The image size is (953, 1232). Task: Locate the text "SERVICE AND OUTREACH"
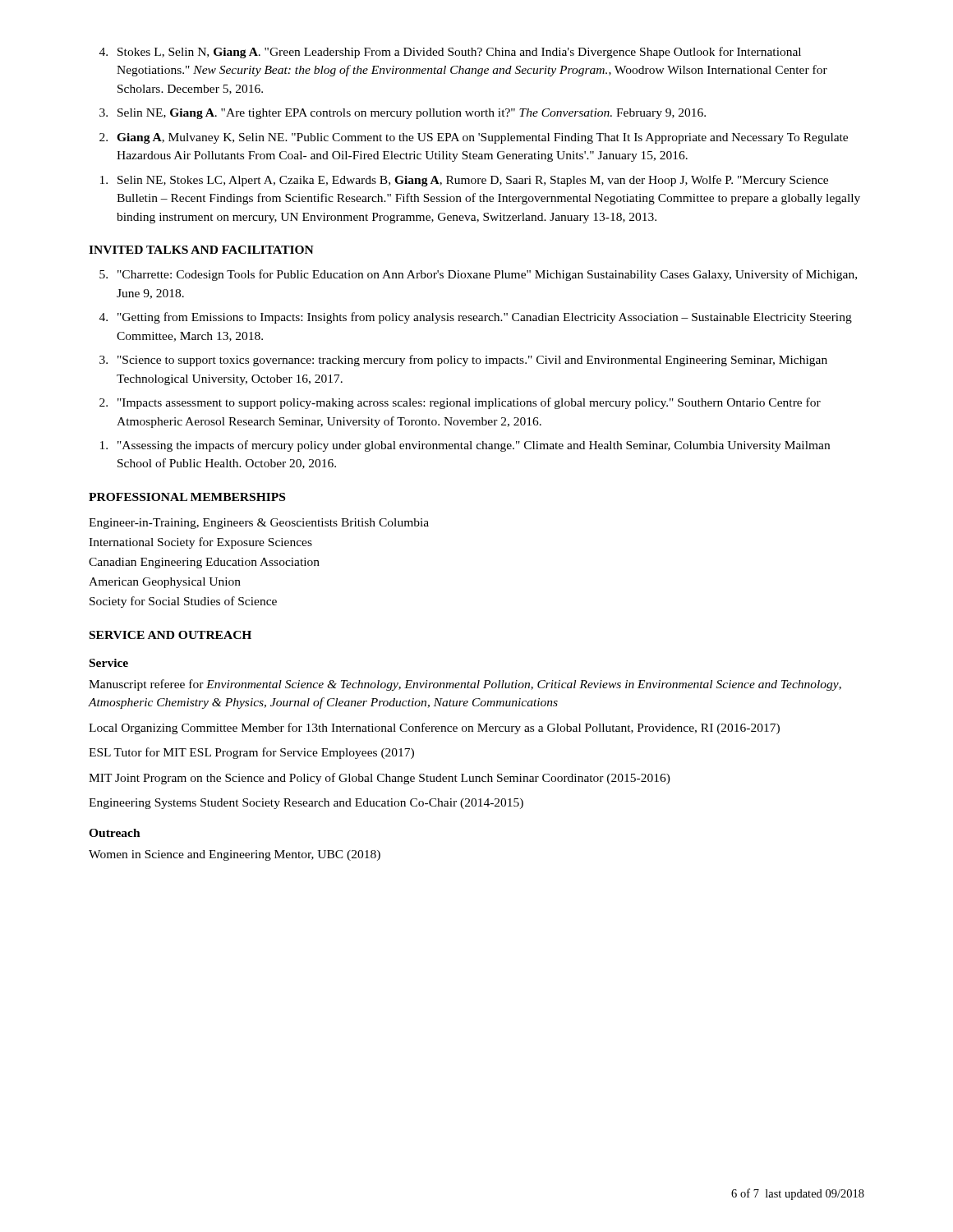170,634
